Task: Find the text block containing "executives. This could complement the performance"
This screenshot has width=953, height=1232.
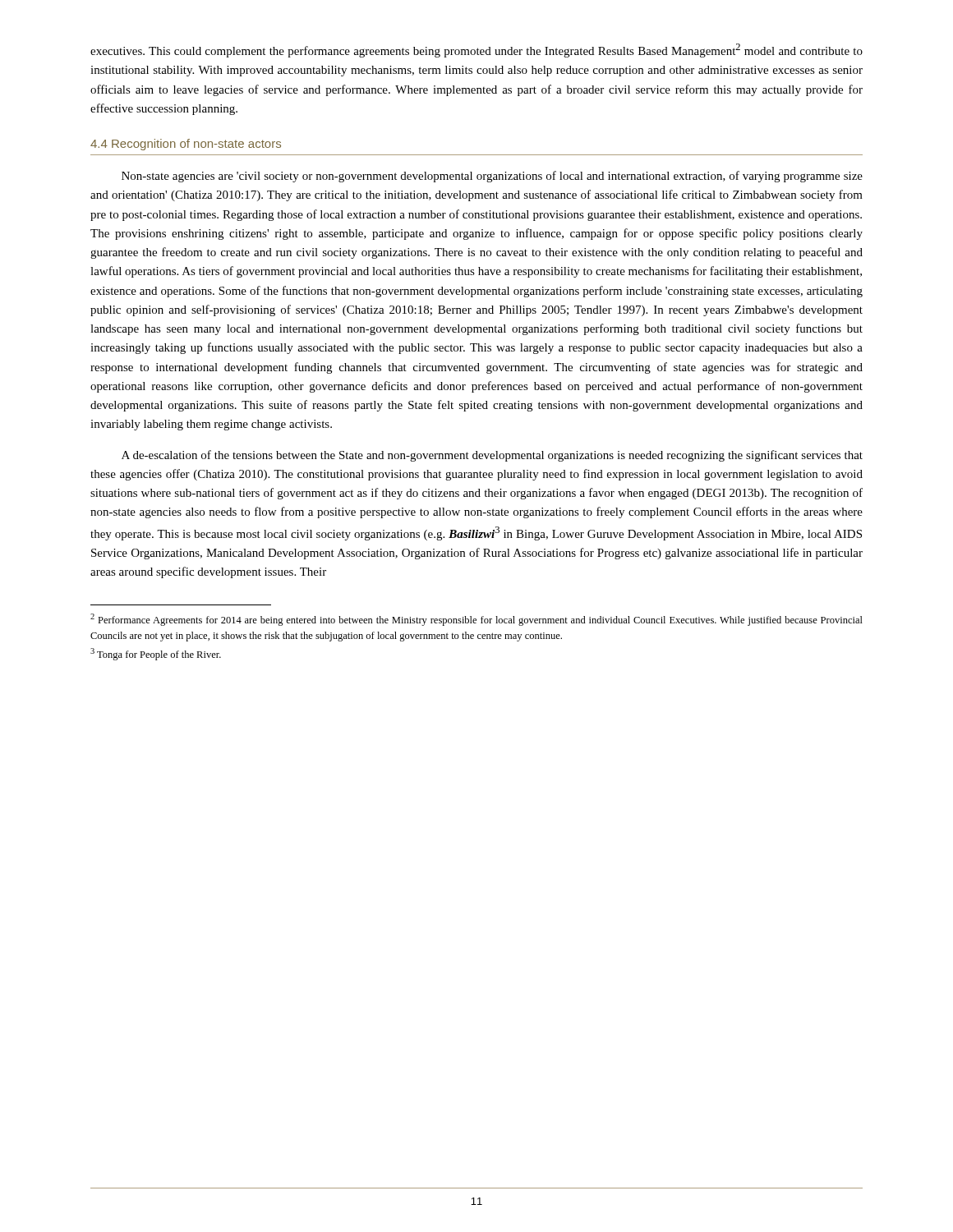Action: click(x=476, y=78)
